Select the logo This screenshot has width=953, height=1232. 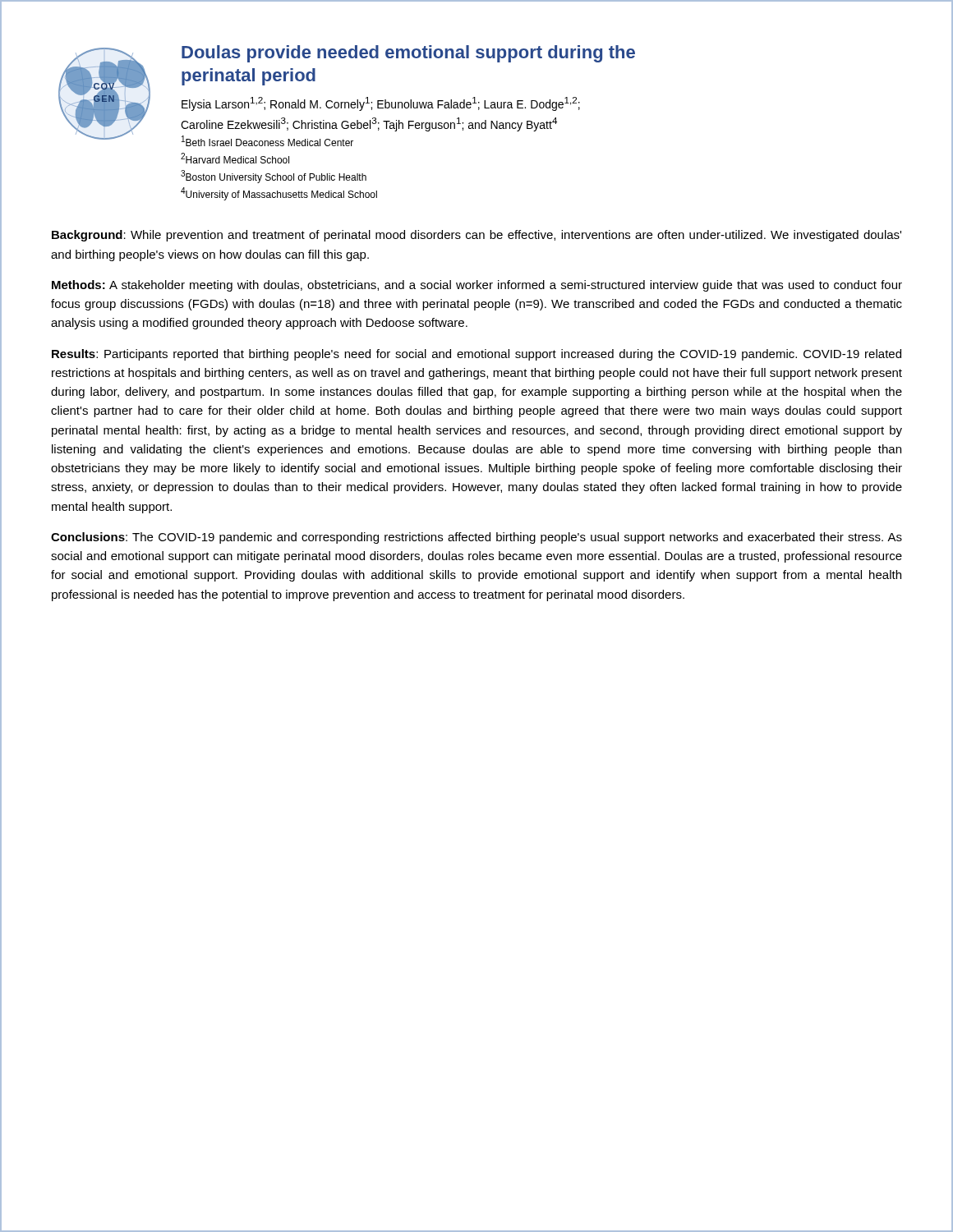104,98
